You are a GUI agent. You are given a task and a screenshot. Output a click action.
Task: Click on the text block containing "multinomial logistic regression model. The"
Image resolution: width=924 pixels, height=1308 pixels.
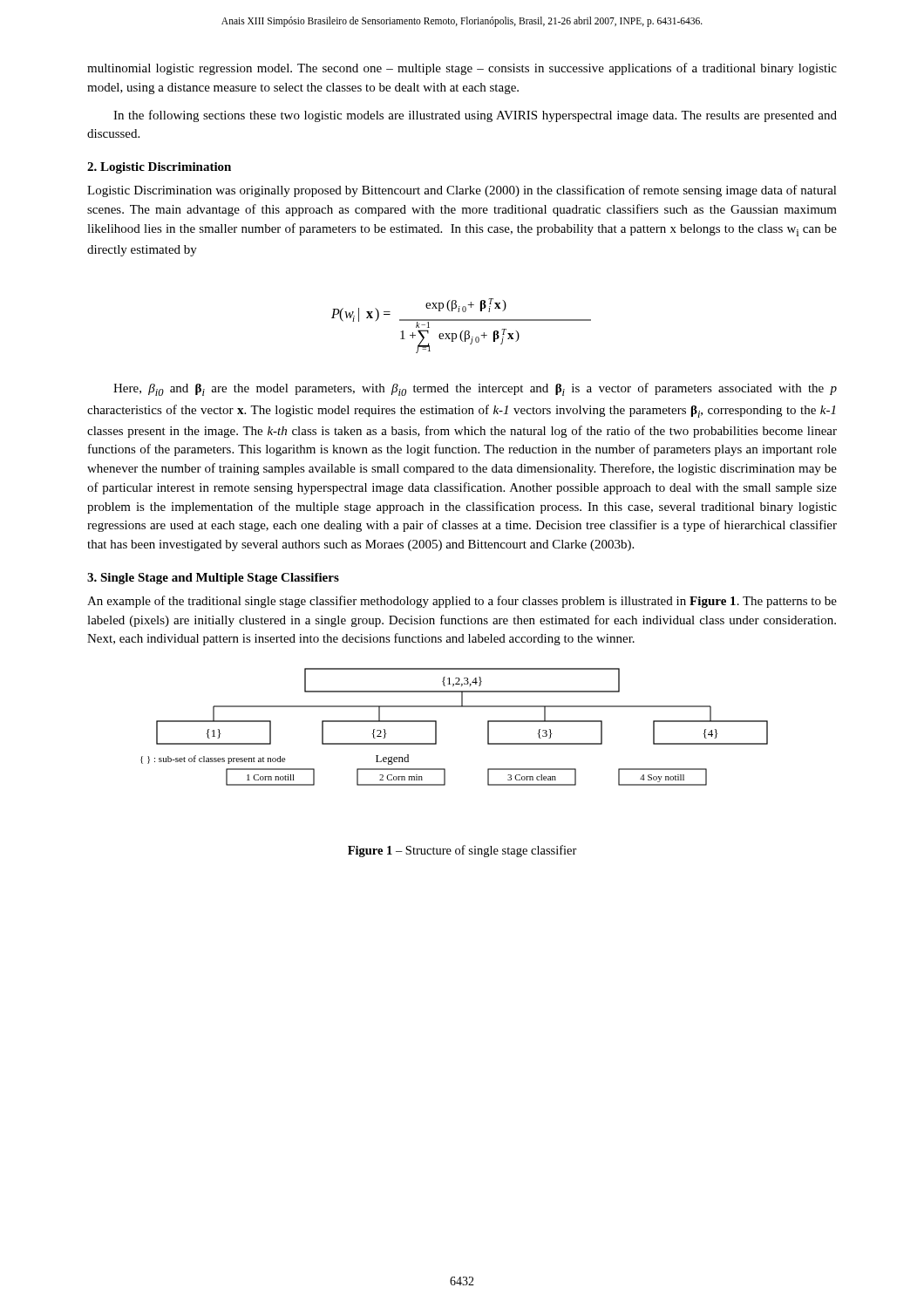462,102
